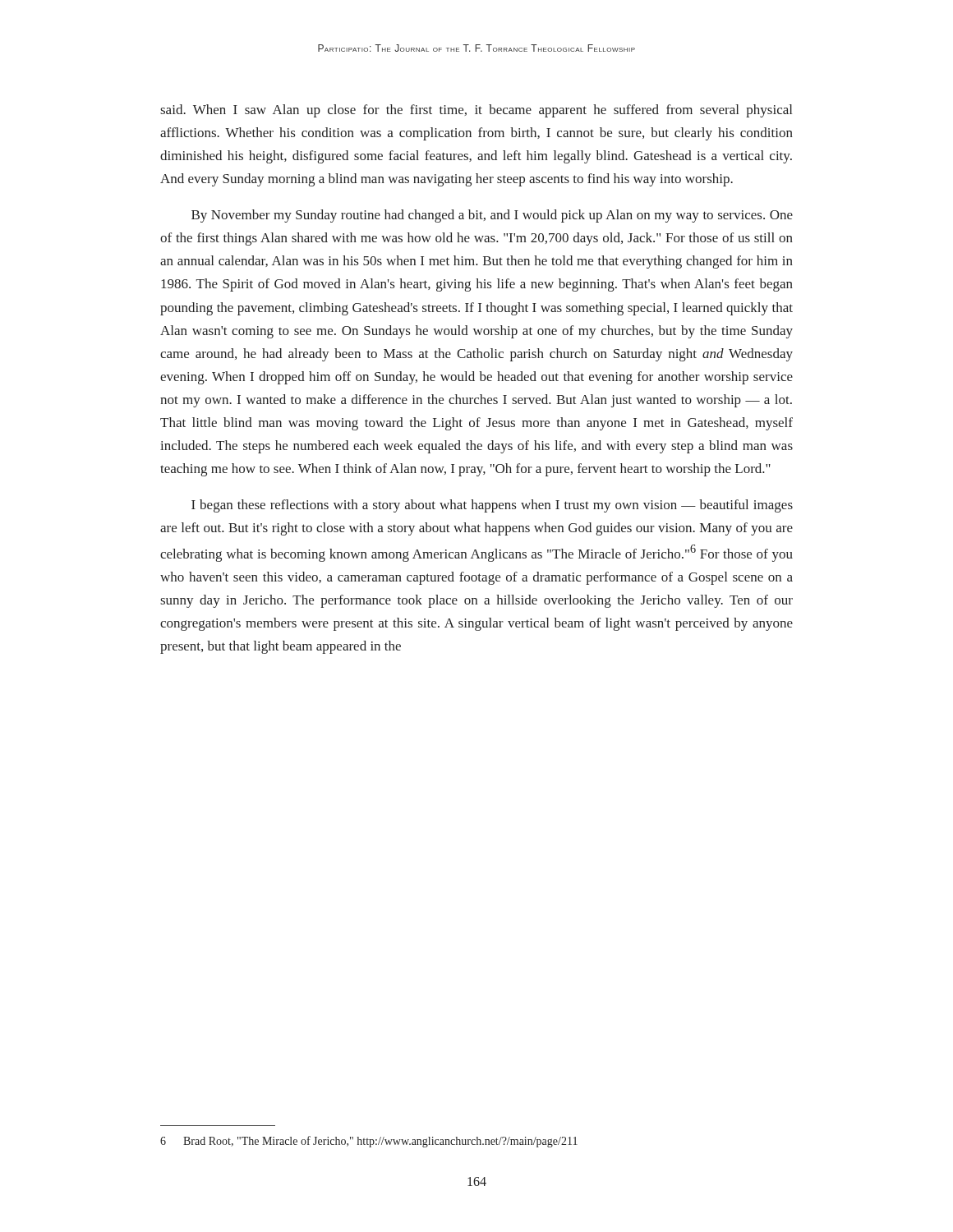Locate the text block that reads "said. When I saw Alan up close for"
953x1232 pixels.
coord(476,378)
